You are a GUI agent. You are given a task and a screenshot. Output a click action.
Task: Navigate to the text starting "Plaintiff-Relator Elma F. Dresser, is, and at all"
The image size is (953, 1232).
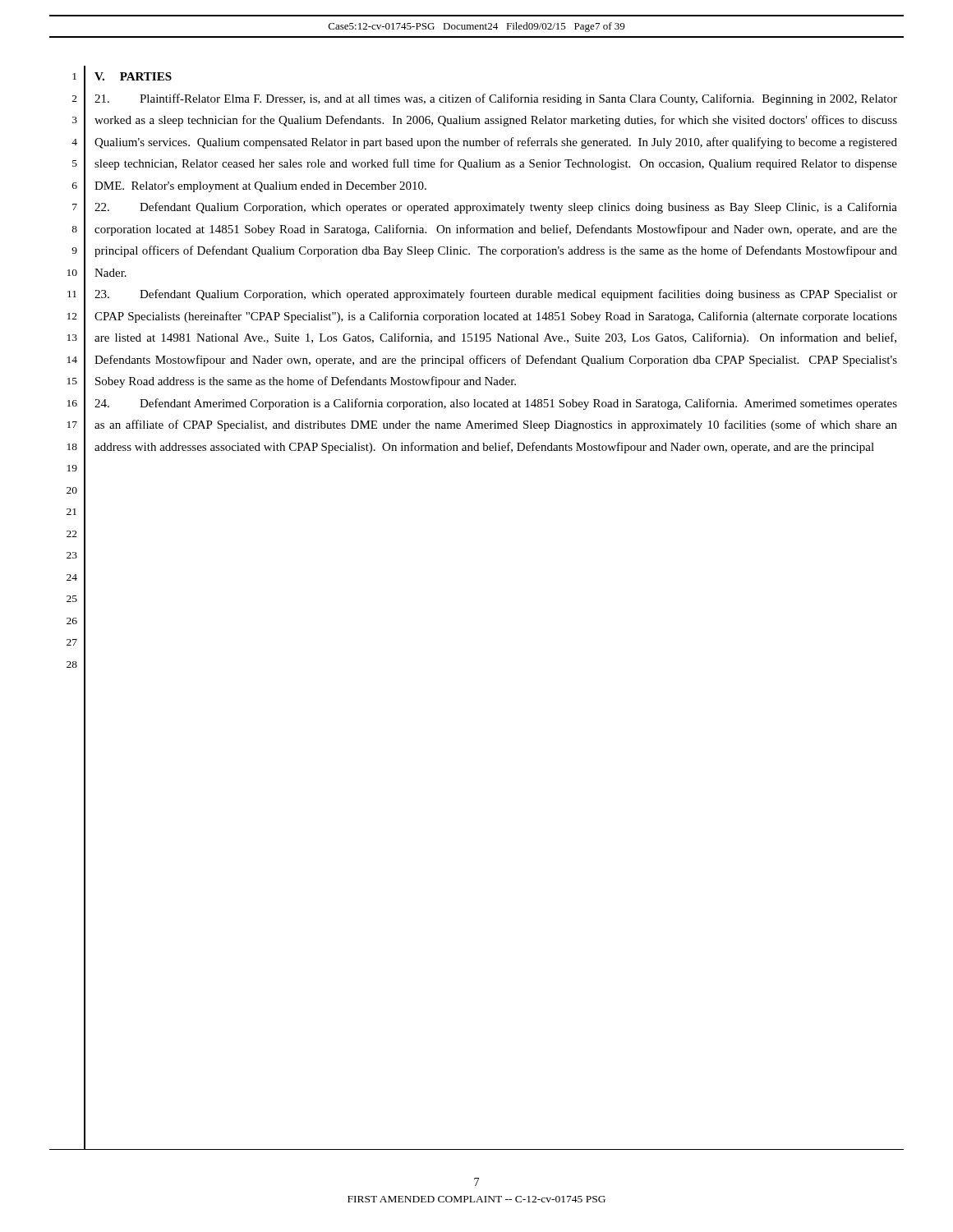pyautogui.click(x=496, y=140)
